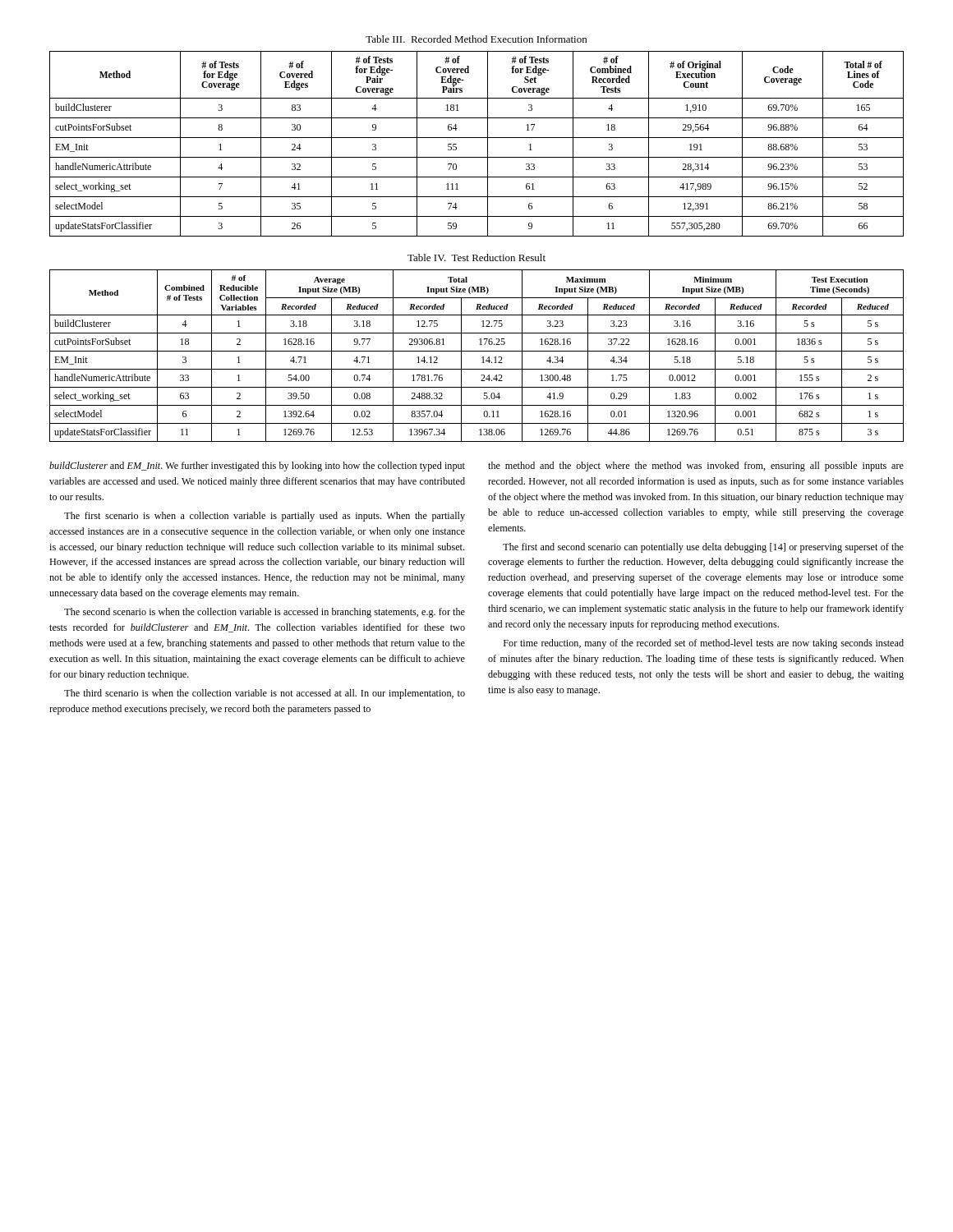This screenshot has width=953, height=1232.
Task: Click on the element starting "the method and the object"
Action: 696,578
